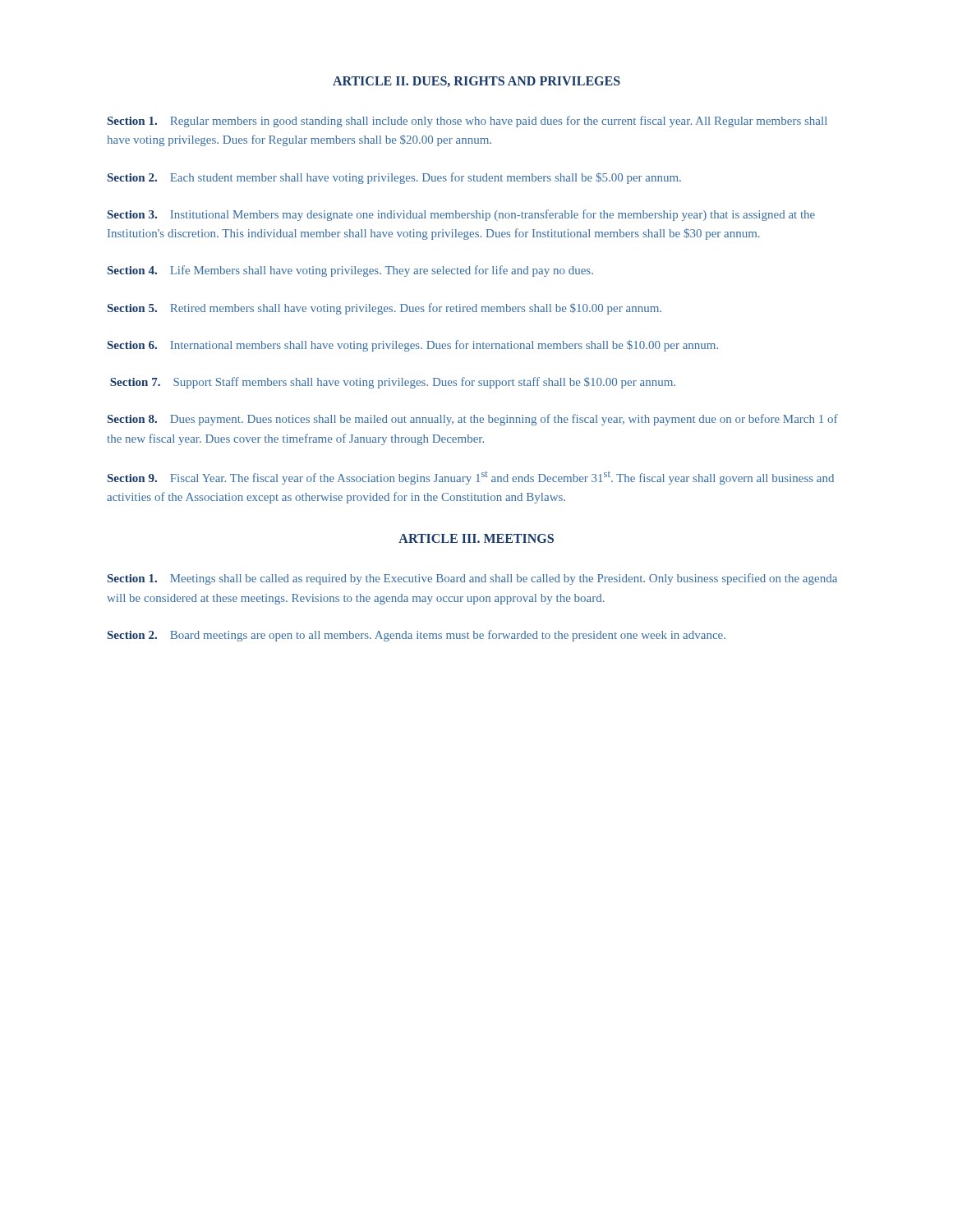This screenshot has width=953, height=1232.
Task: Where is the passage that starts "Section 2. Each student member shall have voting"?
Action: click(x=394, y=177)
